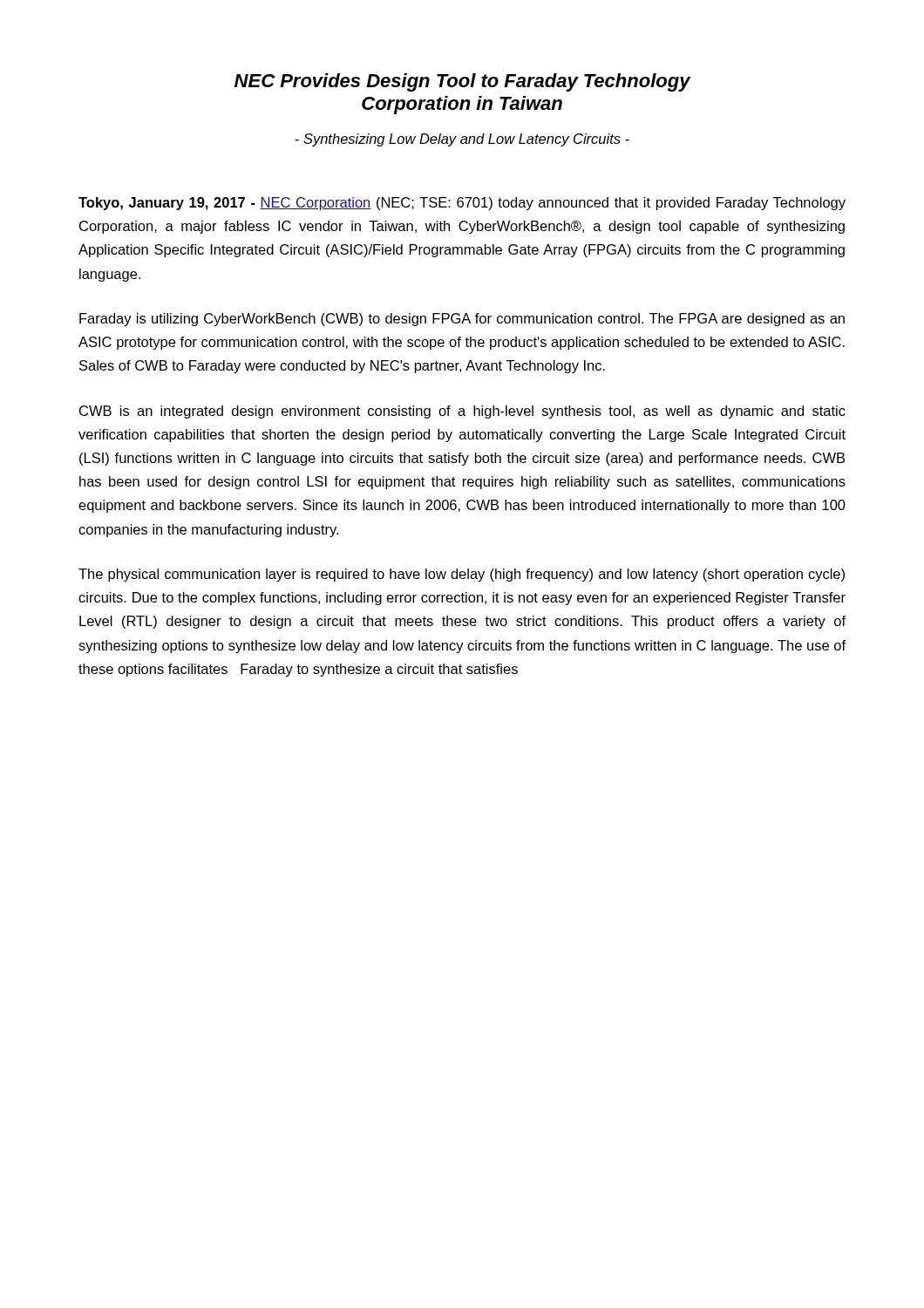Point to the block beginning "CWB is an"
The width and height of the screenshot is (924, 1308).
(462, 470)
